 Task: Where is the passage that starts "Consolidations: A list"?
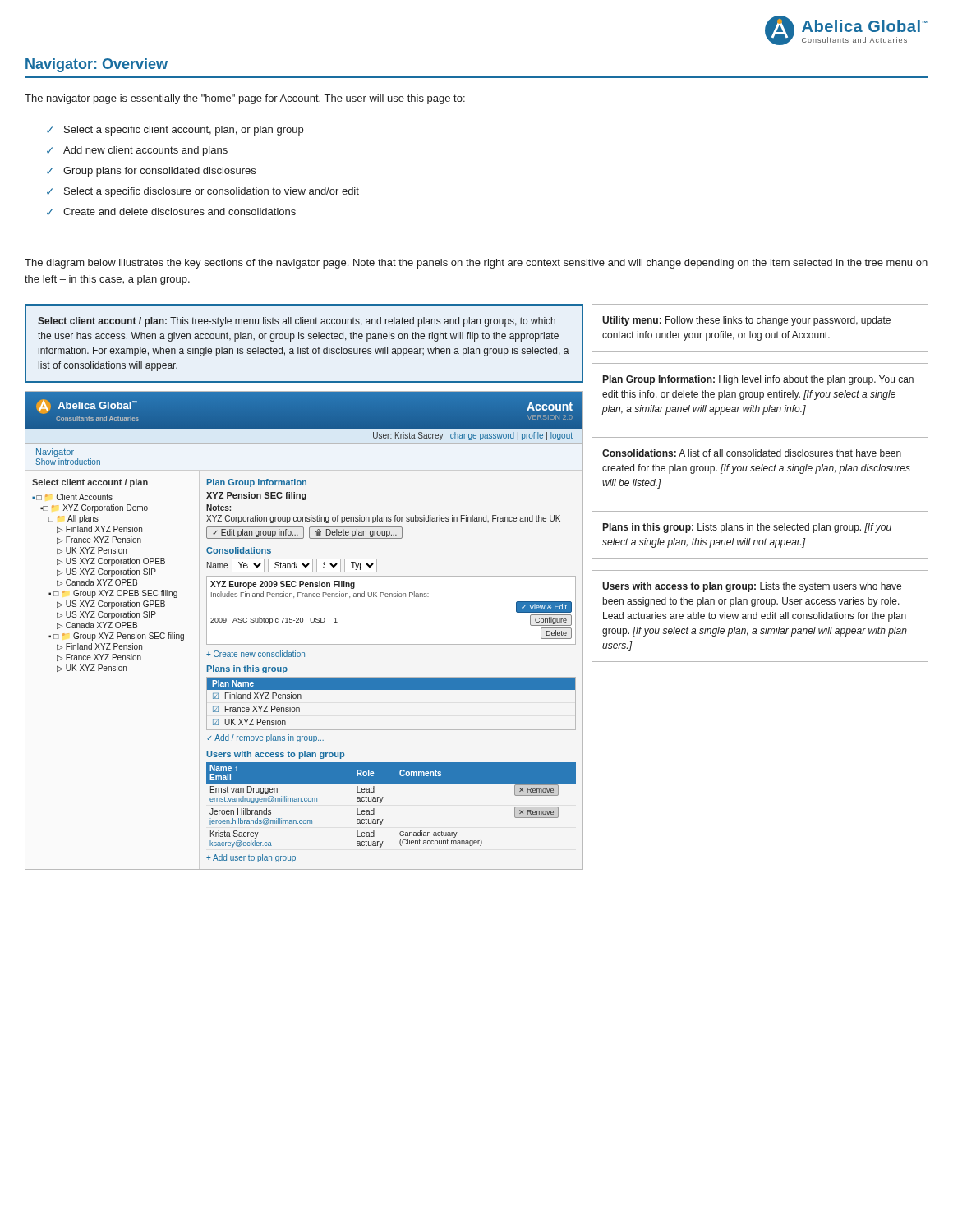756,468
